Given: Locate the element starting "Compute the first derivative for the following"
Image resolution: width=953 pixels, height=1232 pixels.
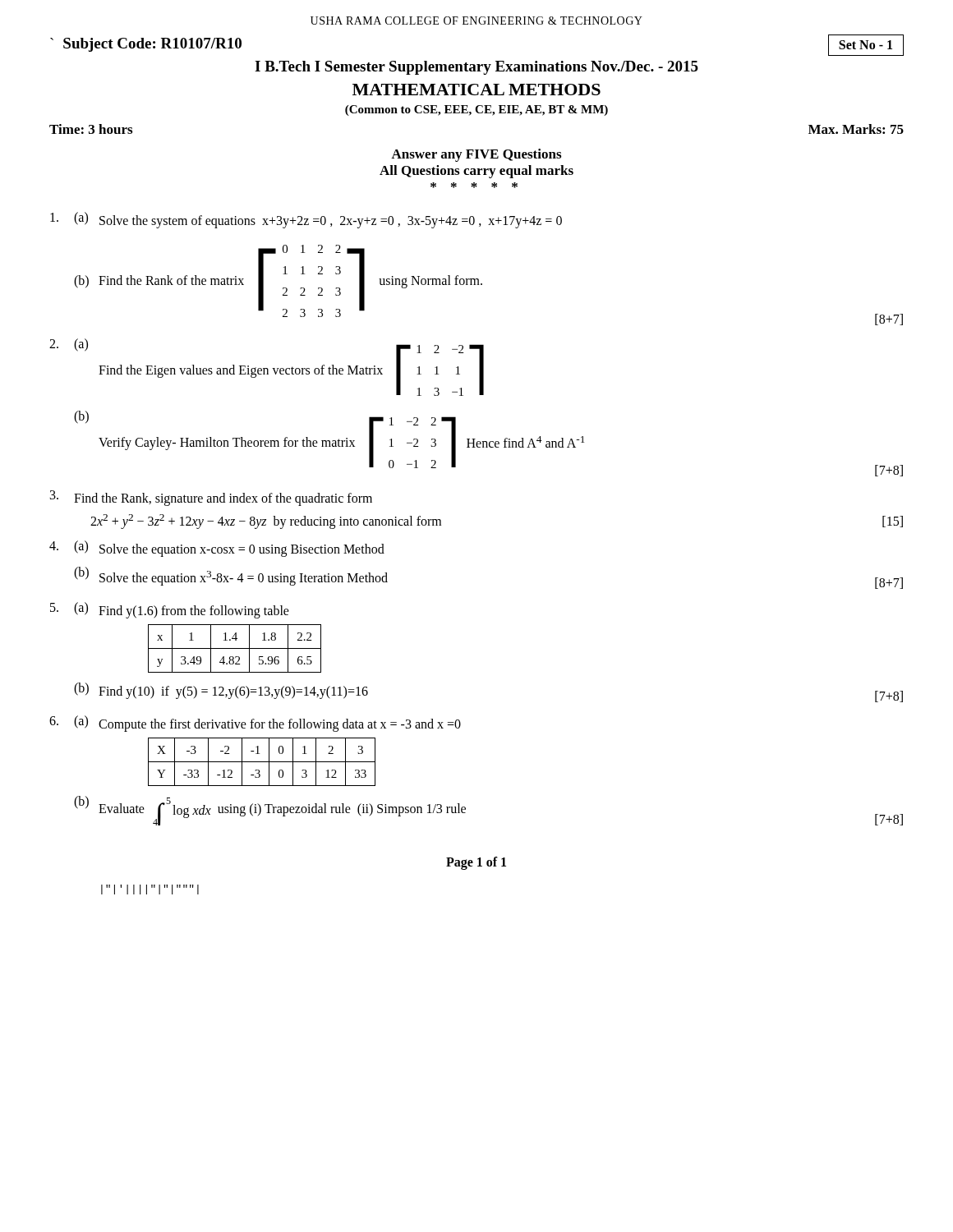Looking at the screenshot, I should coord(280,725).
